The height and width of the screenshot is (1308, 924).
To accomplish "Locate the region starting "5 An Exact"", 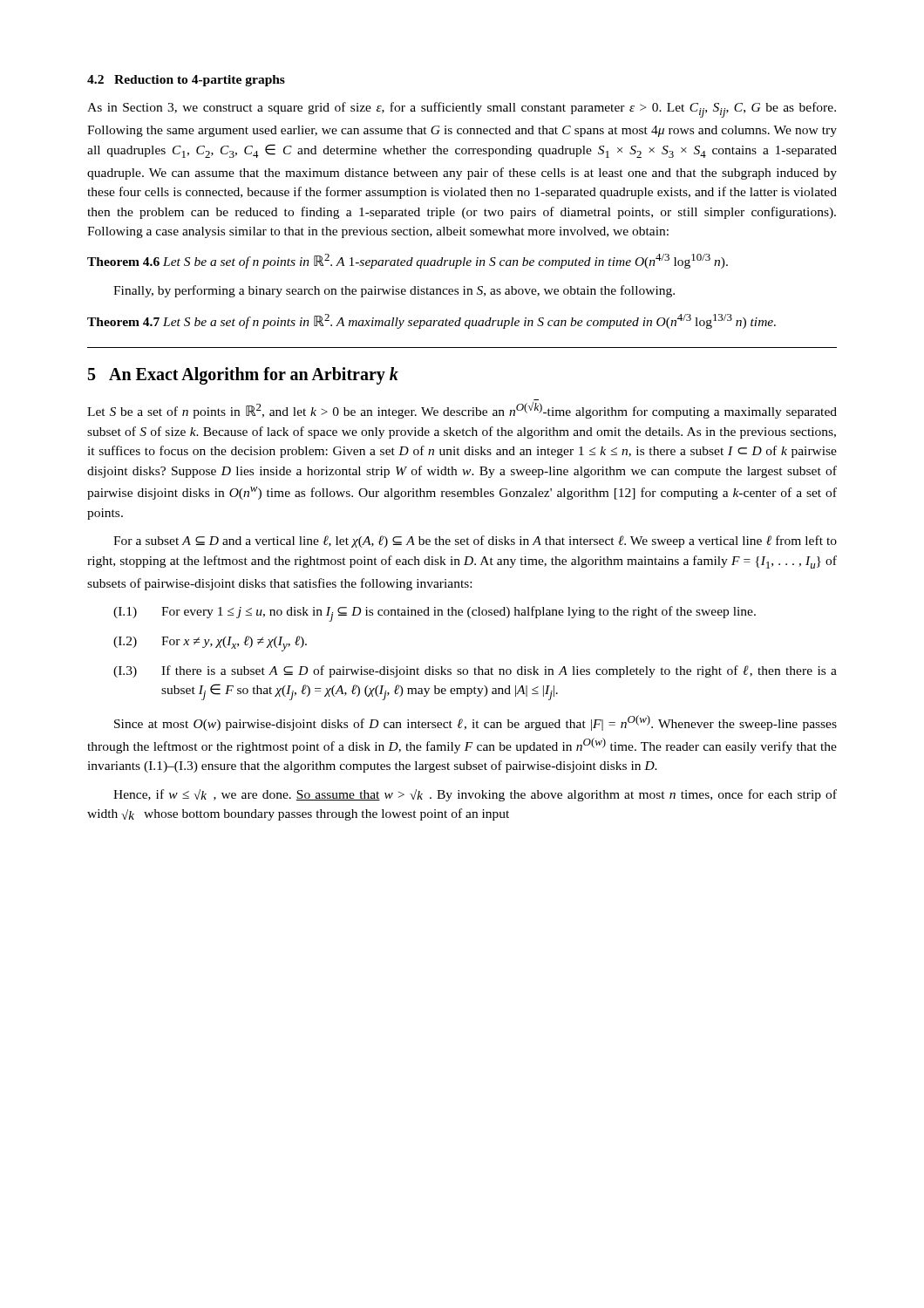I will pyautogui.click(x=243, y=374).
